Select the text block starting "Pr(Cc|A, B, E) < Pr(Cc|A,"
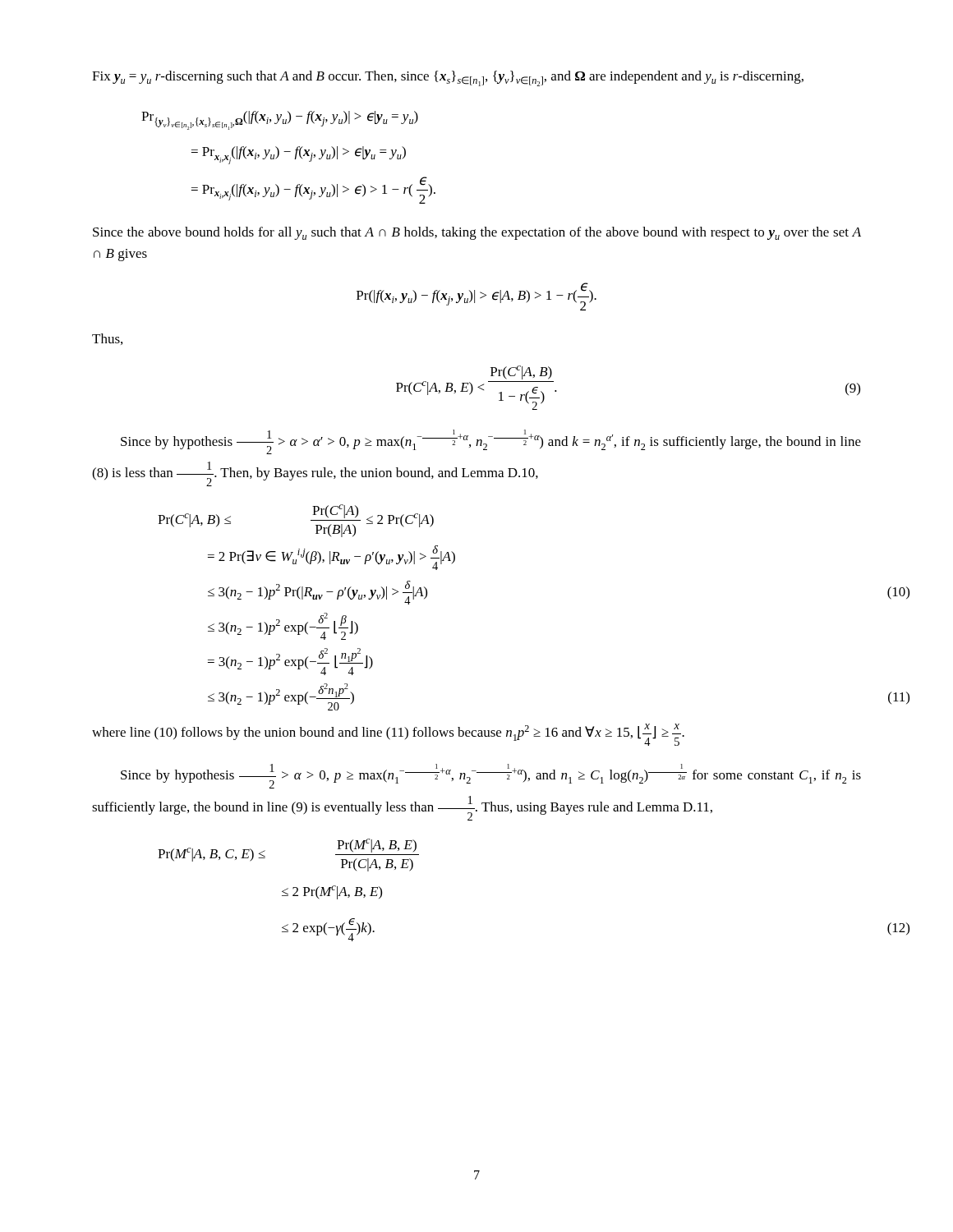Image resolution: width=953 pixels, height=1232 pixels. pos(476,388)
